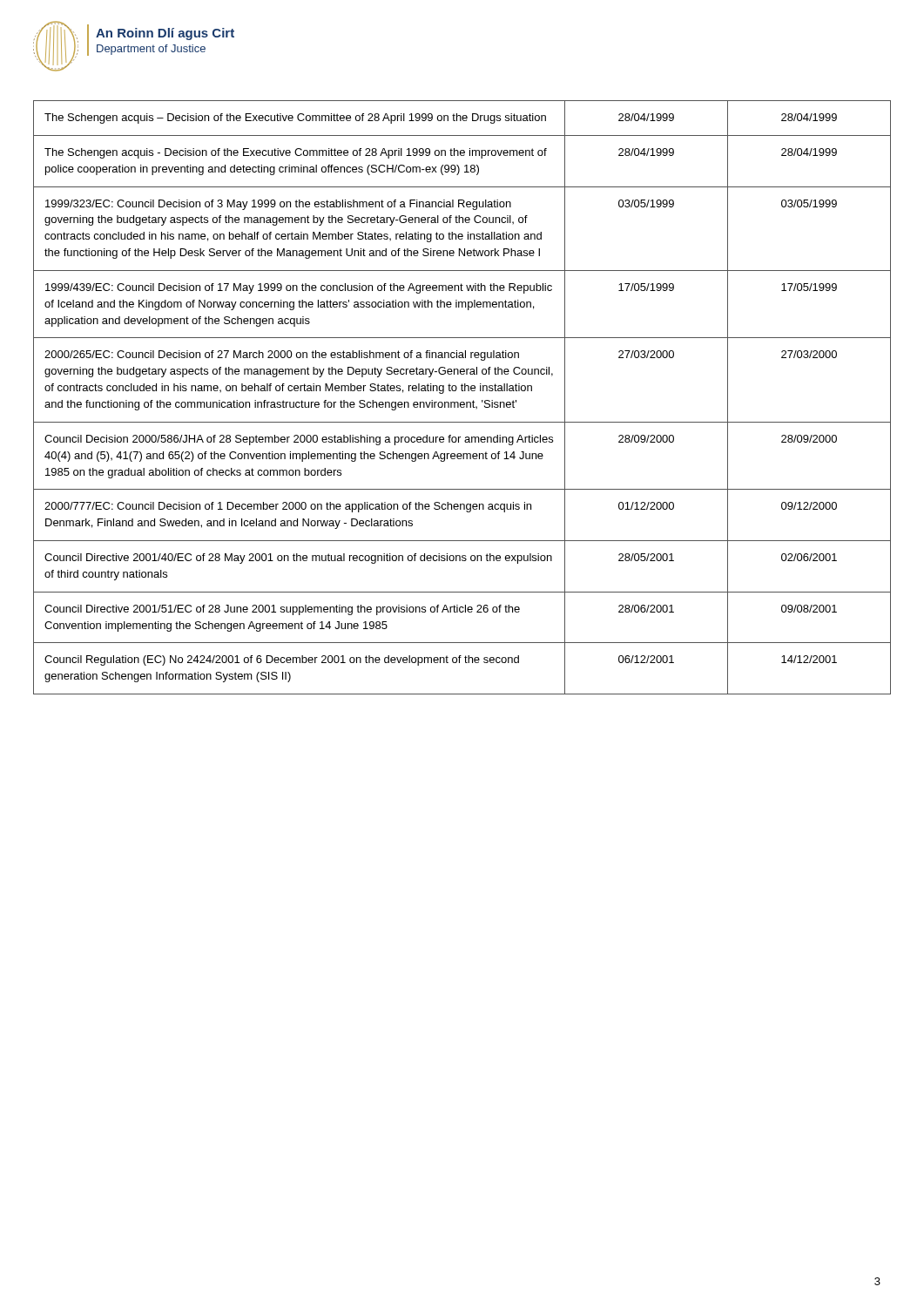Click on the table containing "1999/439/EC: Council Decision"
The width and height of the screenshot is (924, 1307).
(462, 397)
